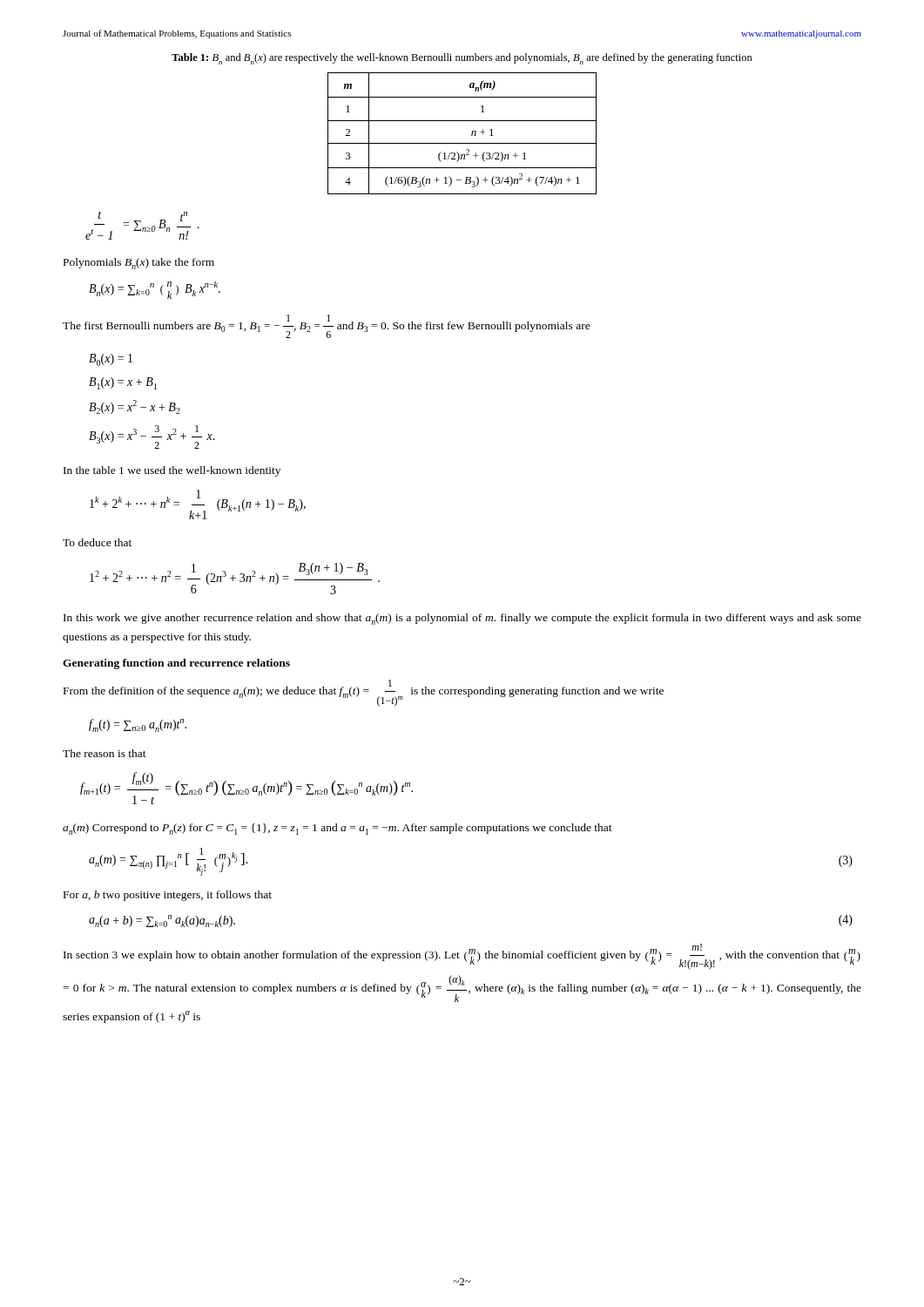This screenshot has height=1307, width=924.
Task: Click on the formula that says "12 + 22 +"
Action: tap(235, 579)
